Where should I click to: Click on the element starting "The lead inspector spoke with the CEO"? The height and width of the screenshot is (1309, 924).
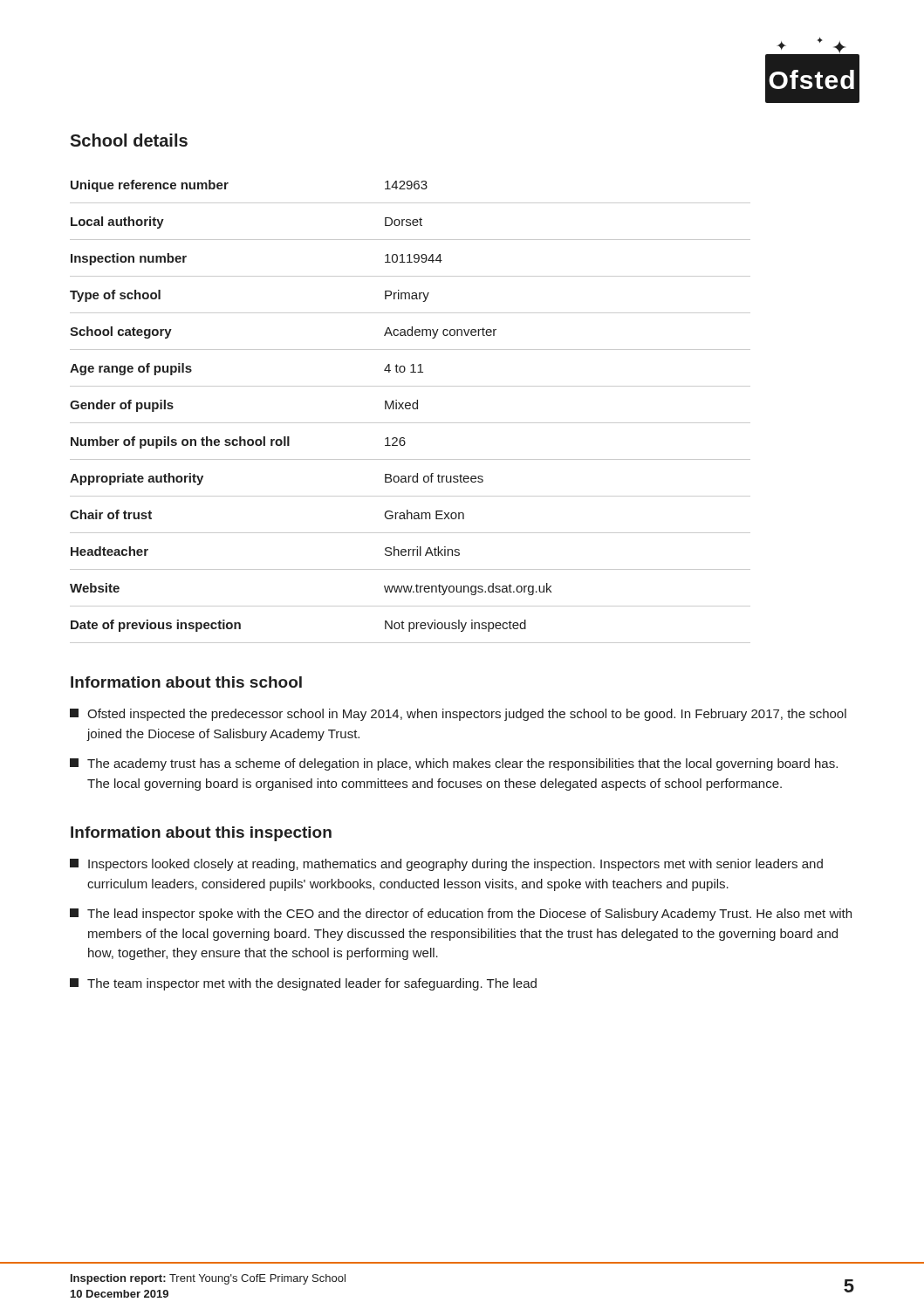pos(462,934)
